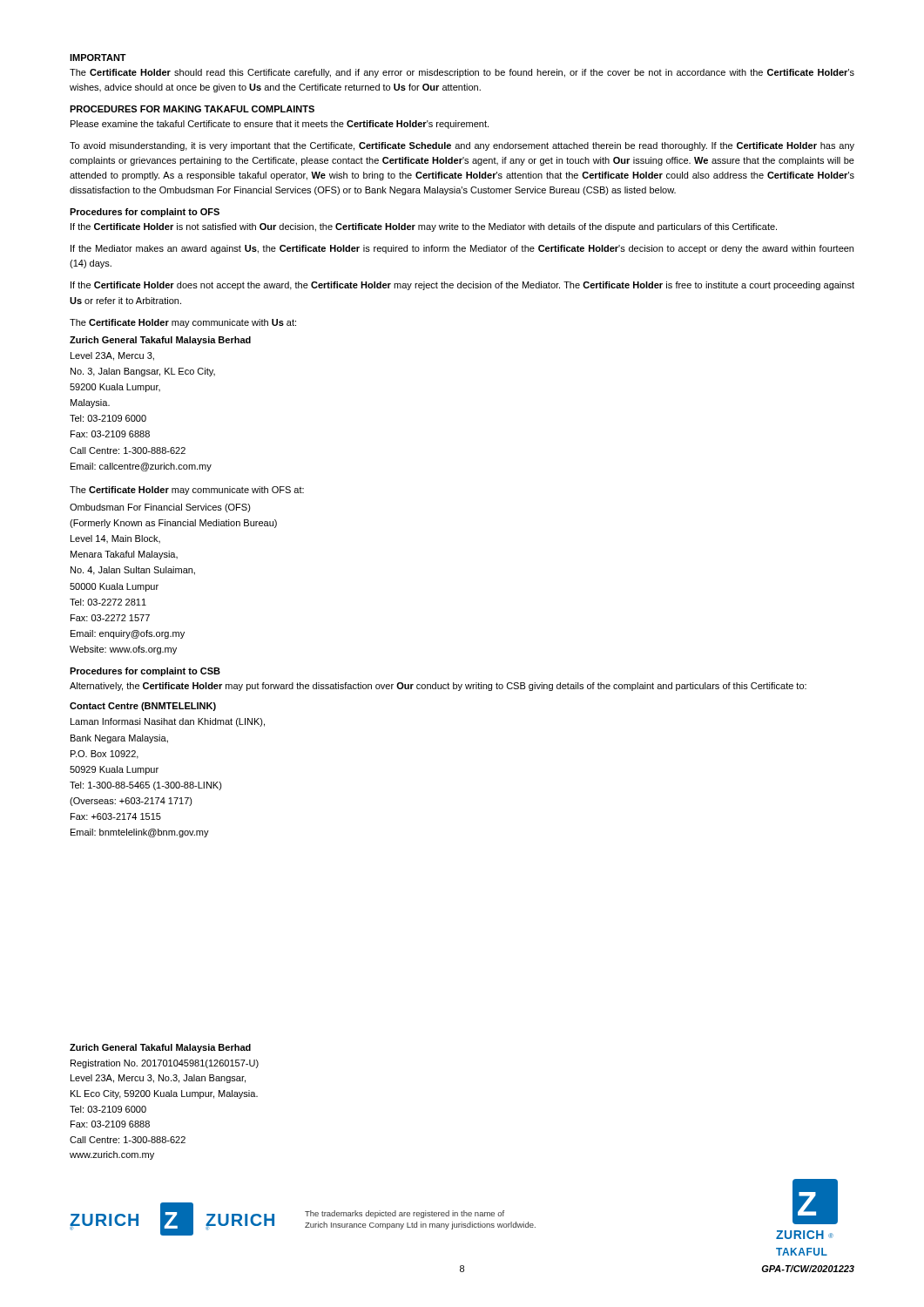Select the element starting "The Certificate Holder should read"
This screenshot has width=924, height=1307.
click(x=462, y=80)
